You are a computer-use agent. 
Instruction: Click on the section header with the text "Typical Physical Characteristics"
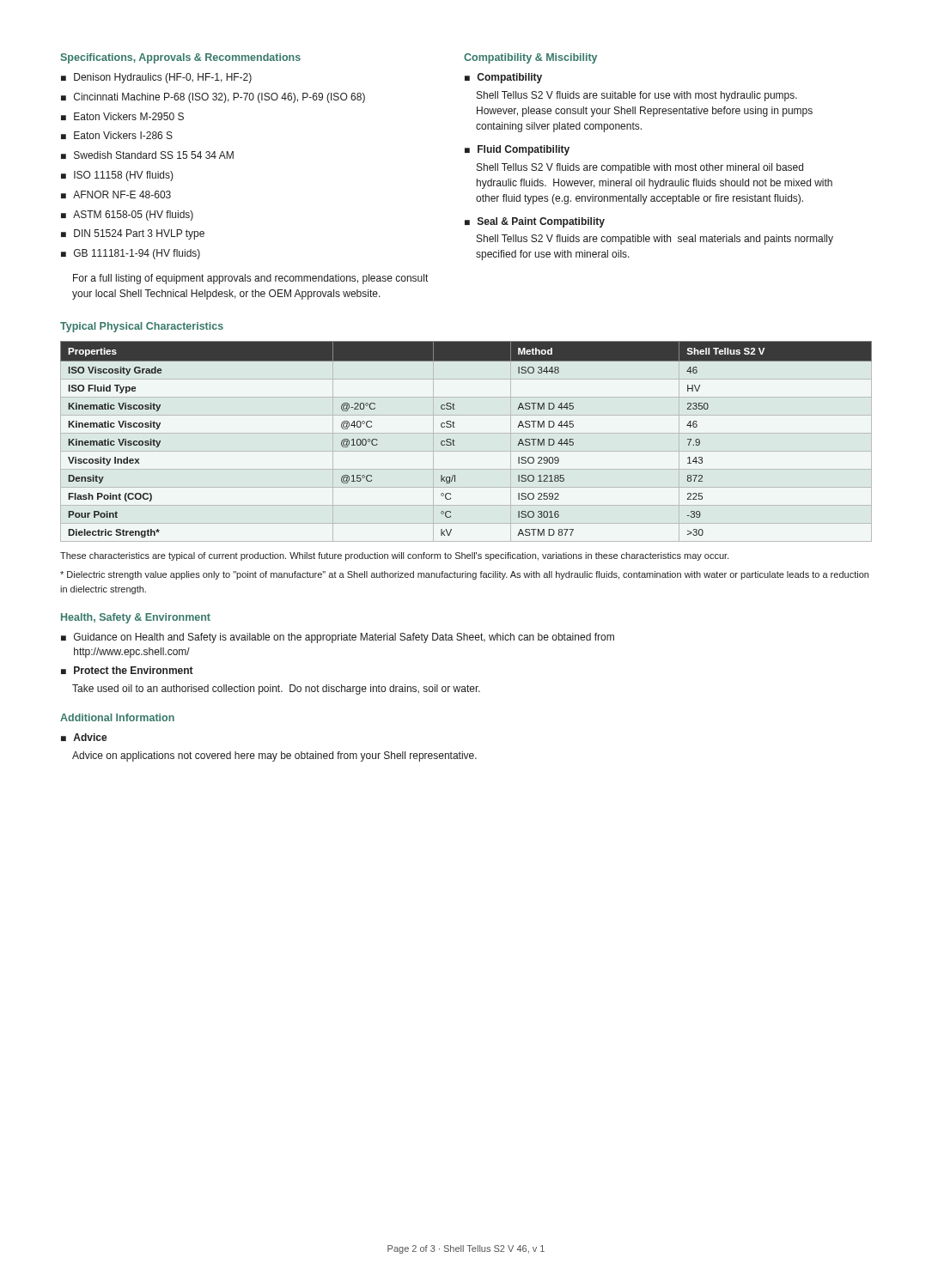click(x=142, y=326)
